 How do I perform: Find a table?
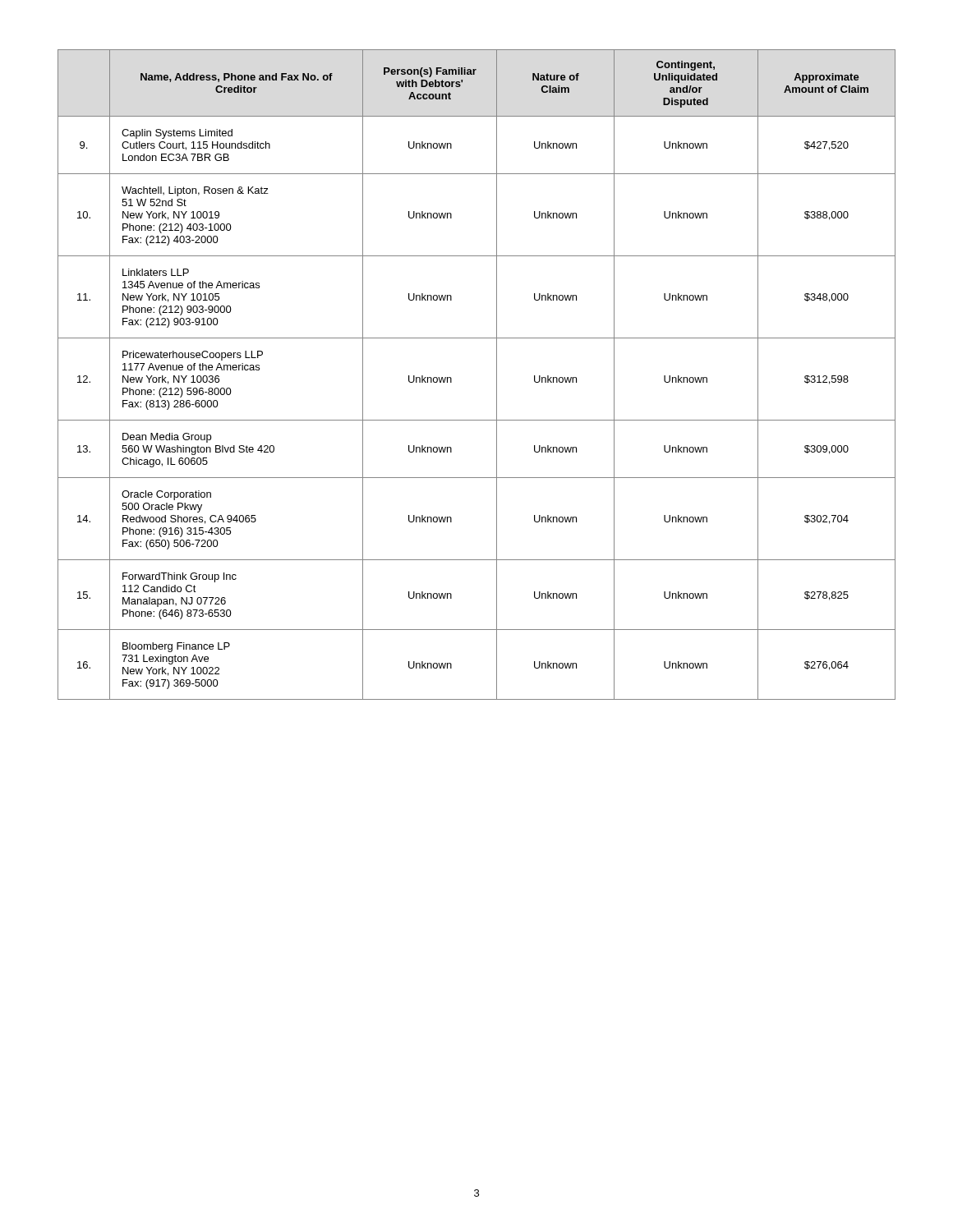476,375
